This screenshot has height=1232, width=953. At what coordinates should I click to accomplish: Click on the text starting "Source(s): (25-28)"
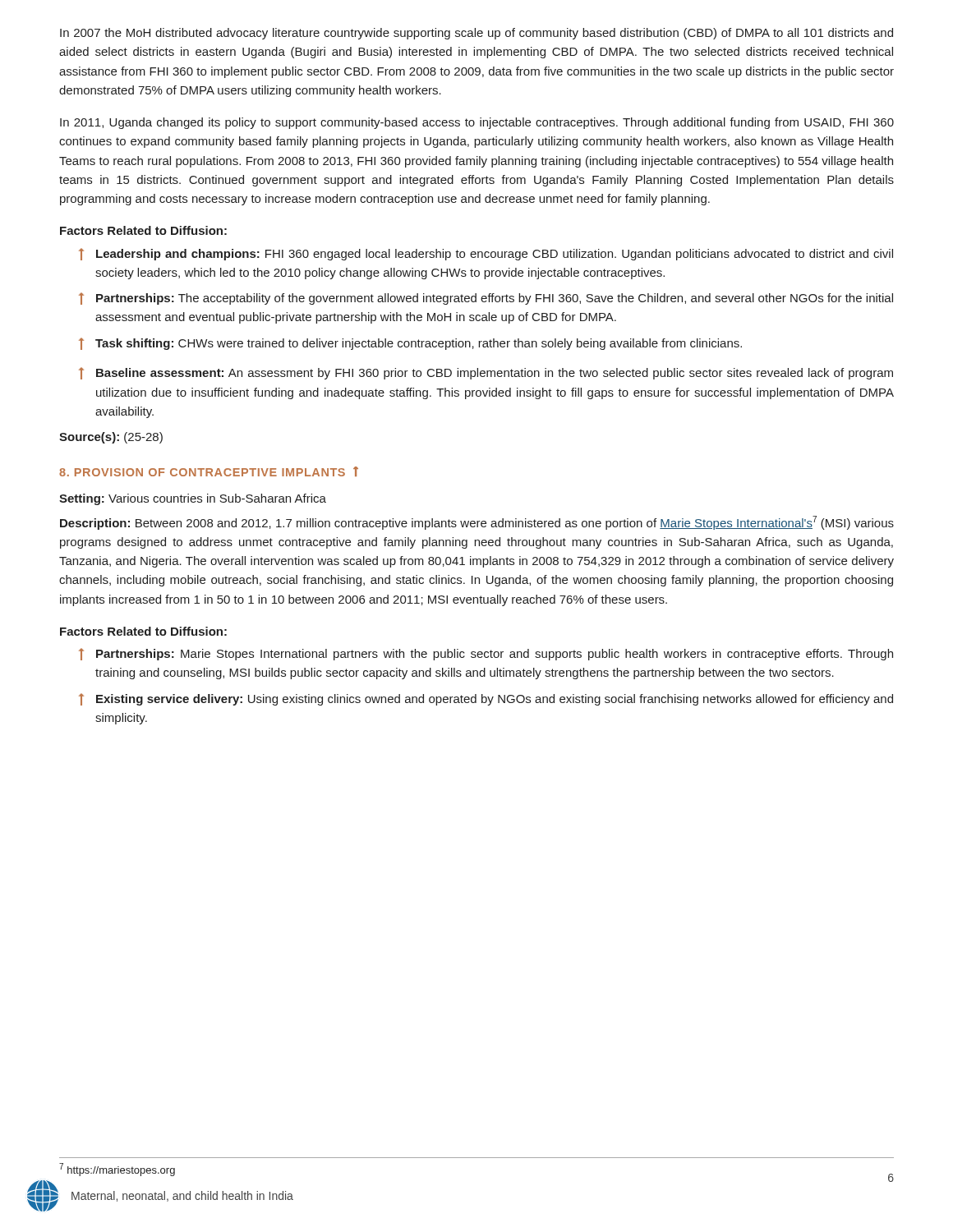[111, 437]
